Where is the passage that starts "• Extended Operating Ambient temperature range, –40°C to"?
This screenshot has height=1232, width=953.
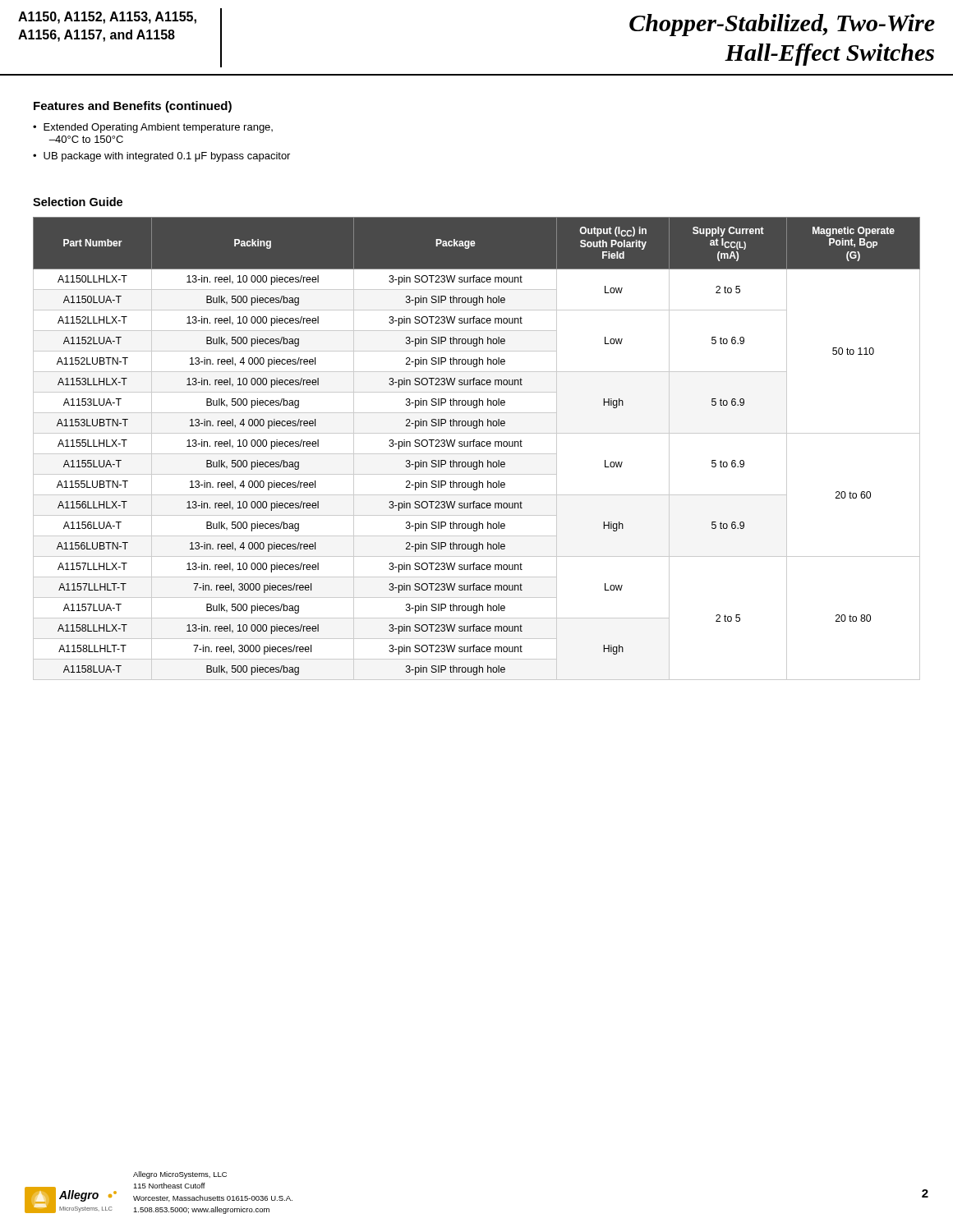coord(153,133)
